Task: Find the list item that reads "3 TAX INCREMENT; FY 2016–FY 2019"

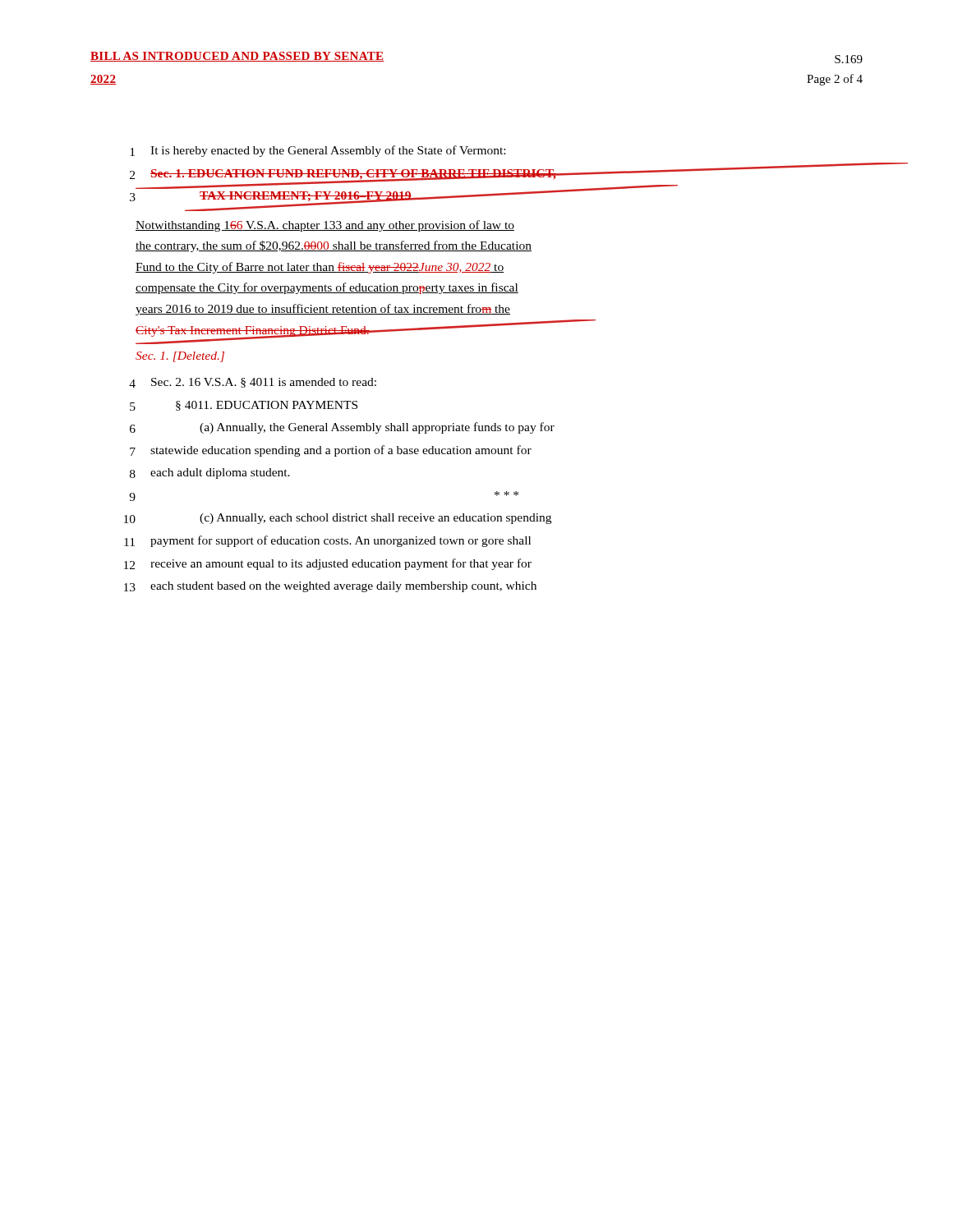Action: click(476, 196)
